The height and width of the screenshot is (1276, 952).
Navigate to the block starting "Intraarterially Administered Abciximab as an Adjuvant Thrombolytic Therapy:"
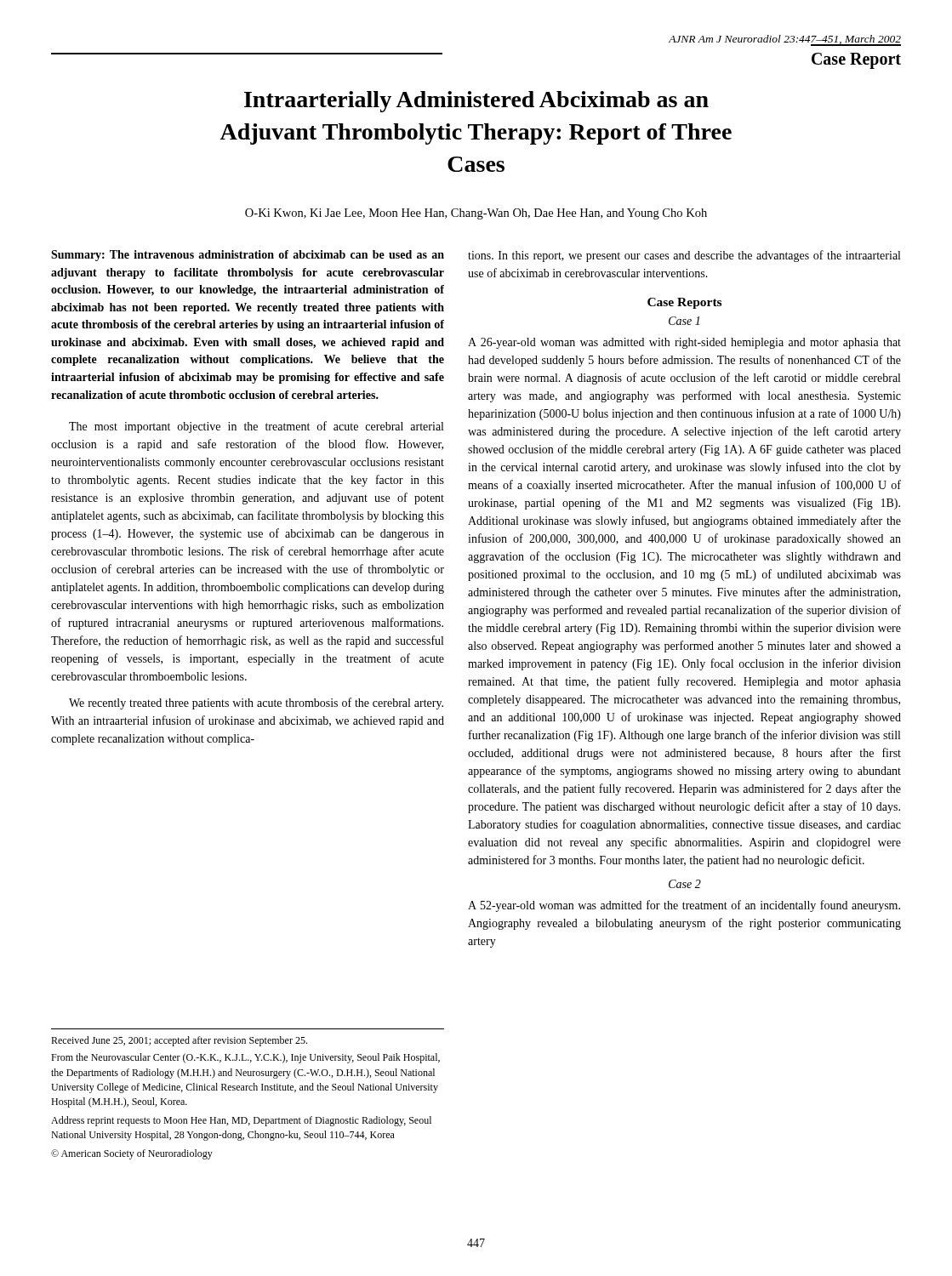point(476,132)
